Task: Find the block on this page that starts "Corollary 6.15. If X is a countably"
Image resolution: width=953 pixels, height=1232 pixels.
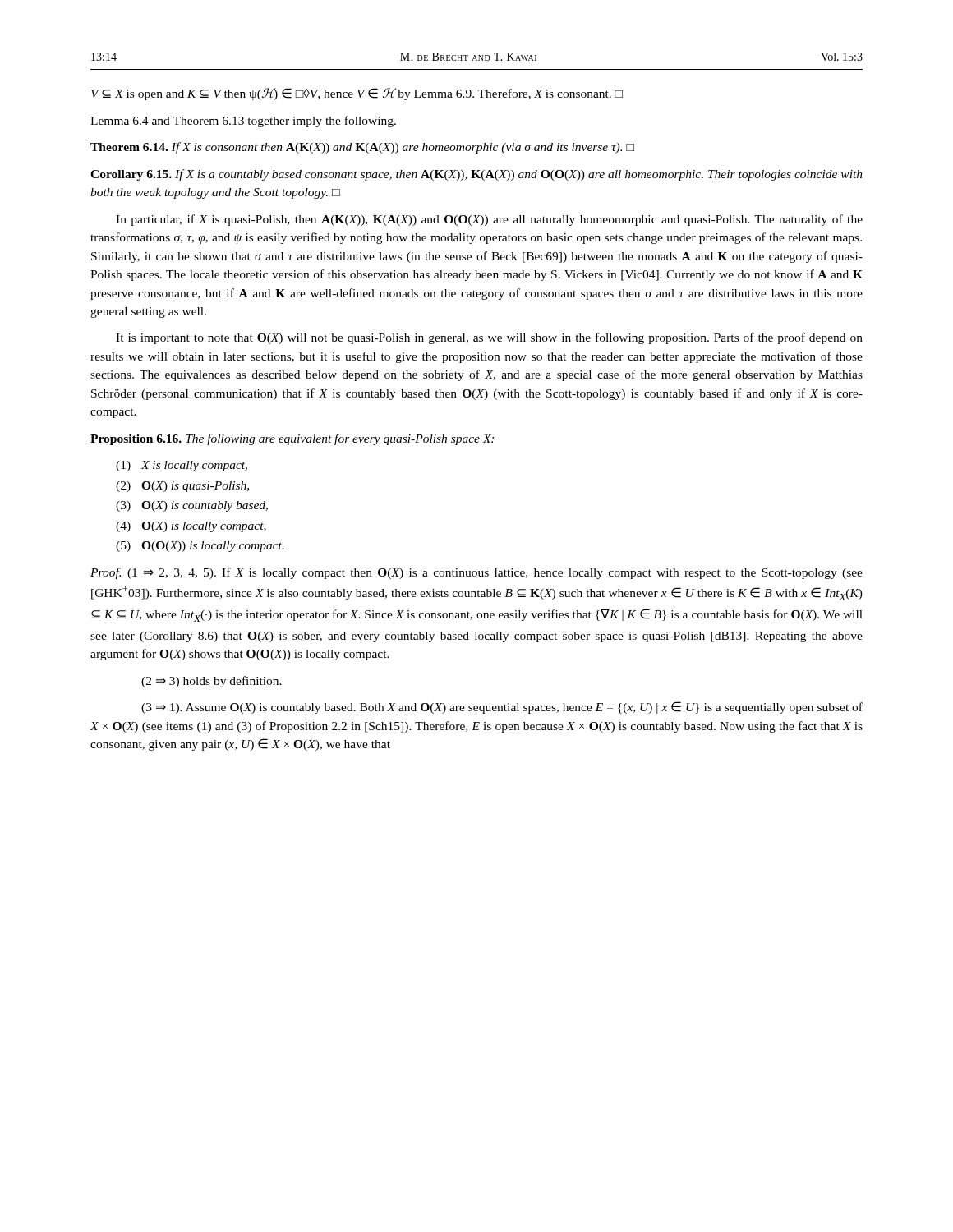Action: point(476,183)
